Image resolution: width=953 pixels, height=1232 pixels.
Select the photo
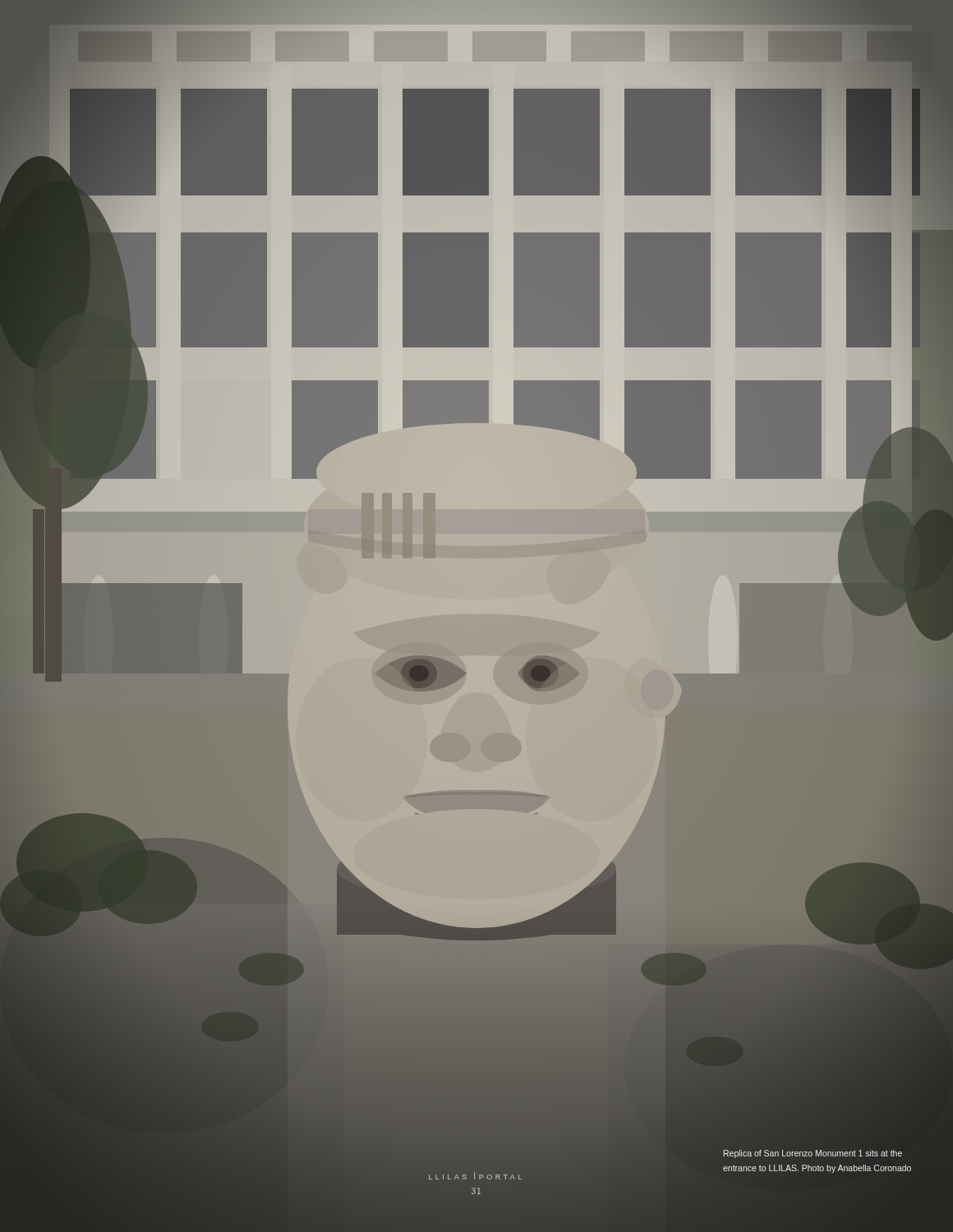[476, 616]
